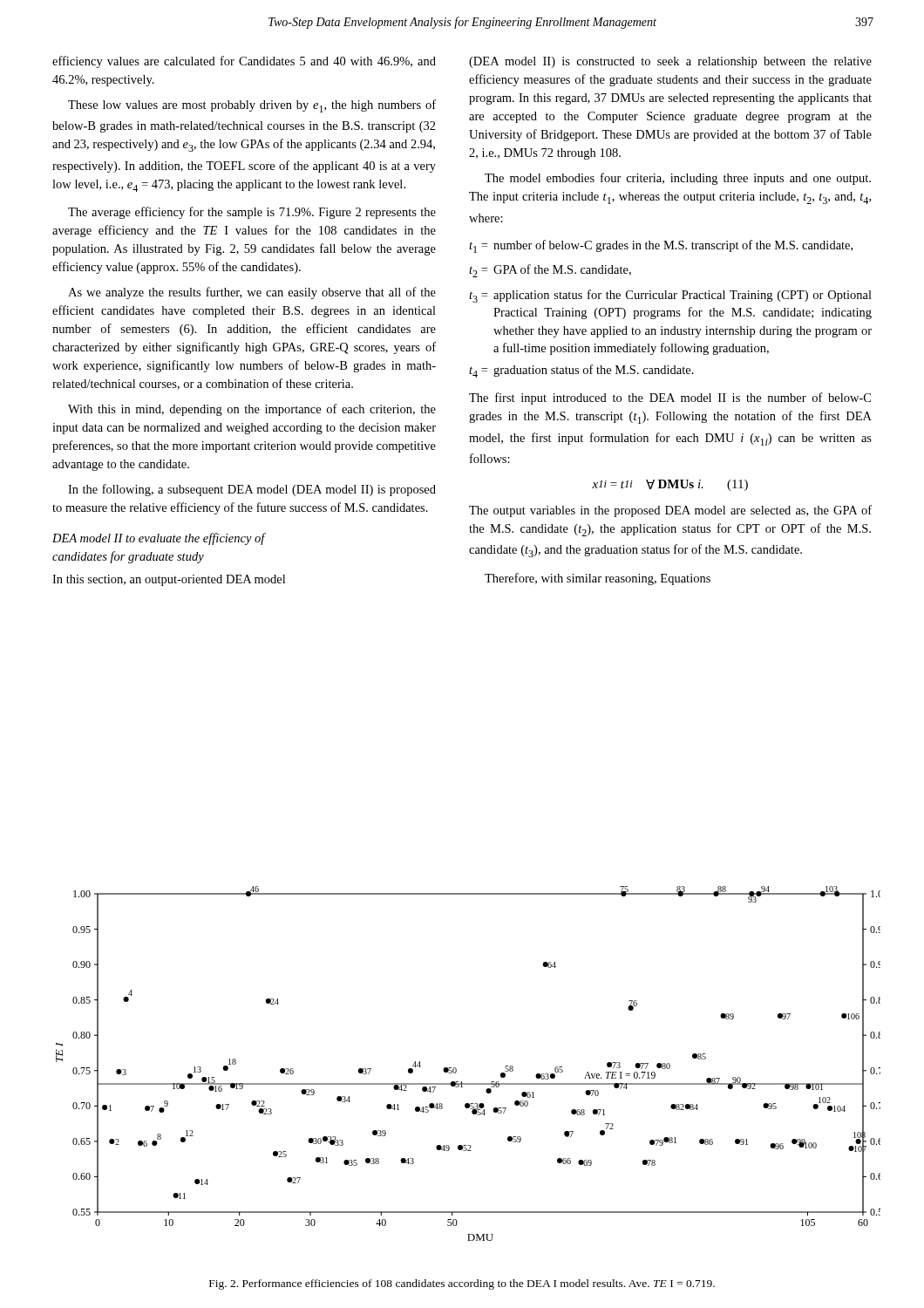Navigate to the element starting "In this section, an"
The height and width of the screenshot is (1308, 924).
click(x=244, y=580)
